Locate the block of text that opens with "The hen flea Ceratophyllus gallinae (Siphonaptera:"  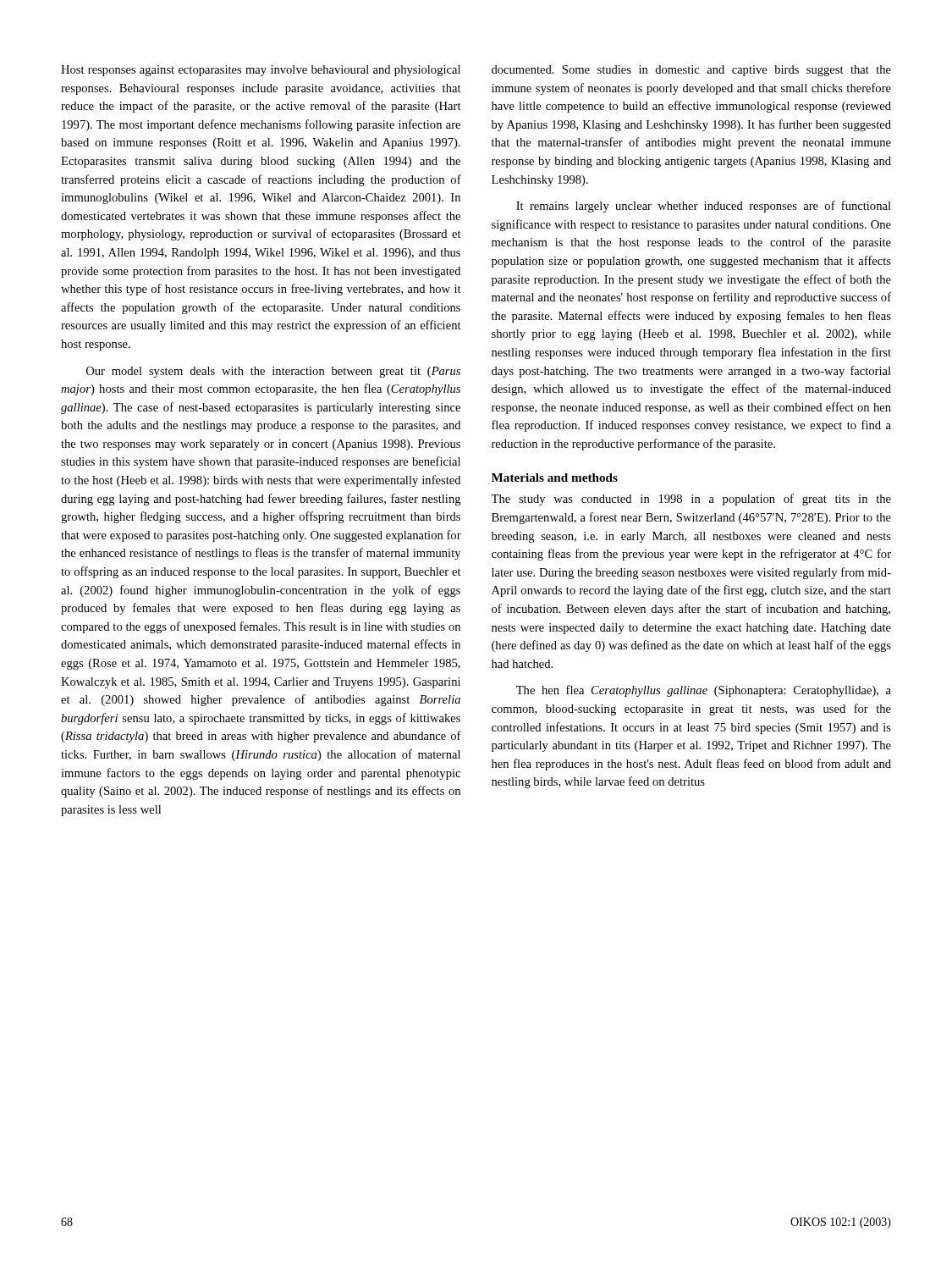(691, 737)
